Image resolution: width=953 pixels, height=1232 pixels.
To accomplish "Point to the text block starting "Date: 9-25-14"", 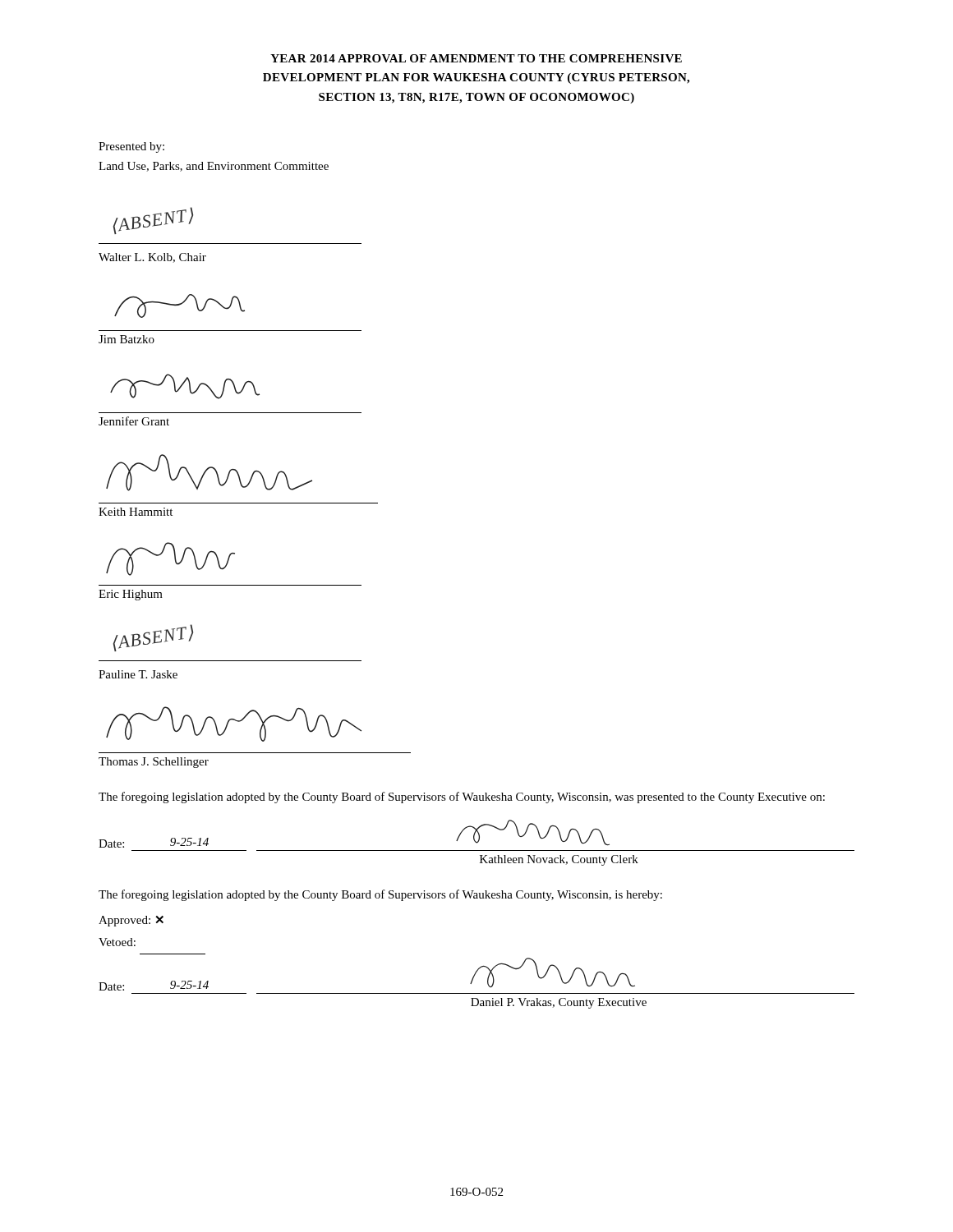I will point(476,833).
